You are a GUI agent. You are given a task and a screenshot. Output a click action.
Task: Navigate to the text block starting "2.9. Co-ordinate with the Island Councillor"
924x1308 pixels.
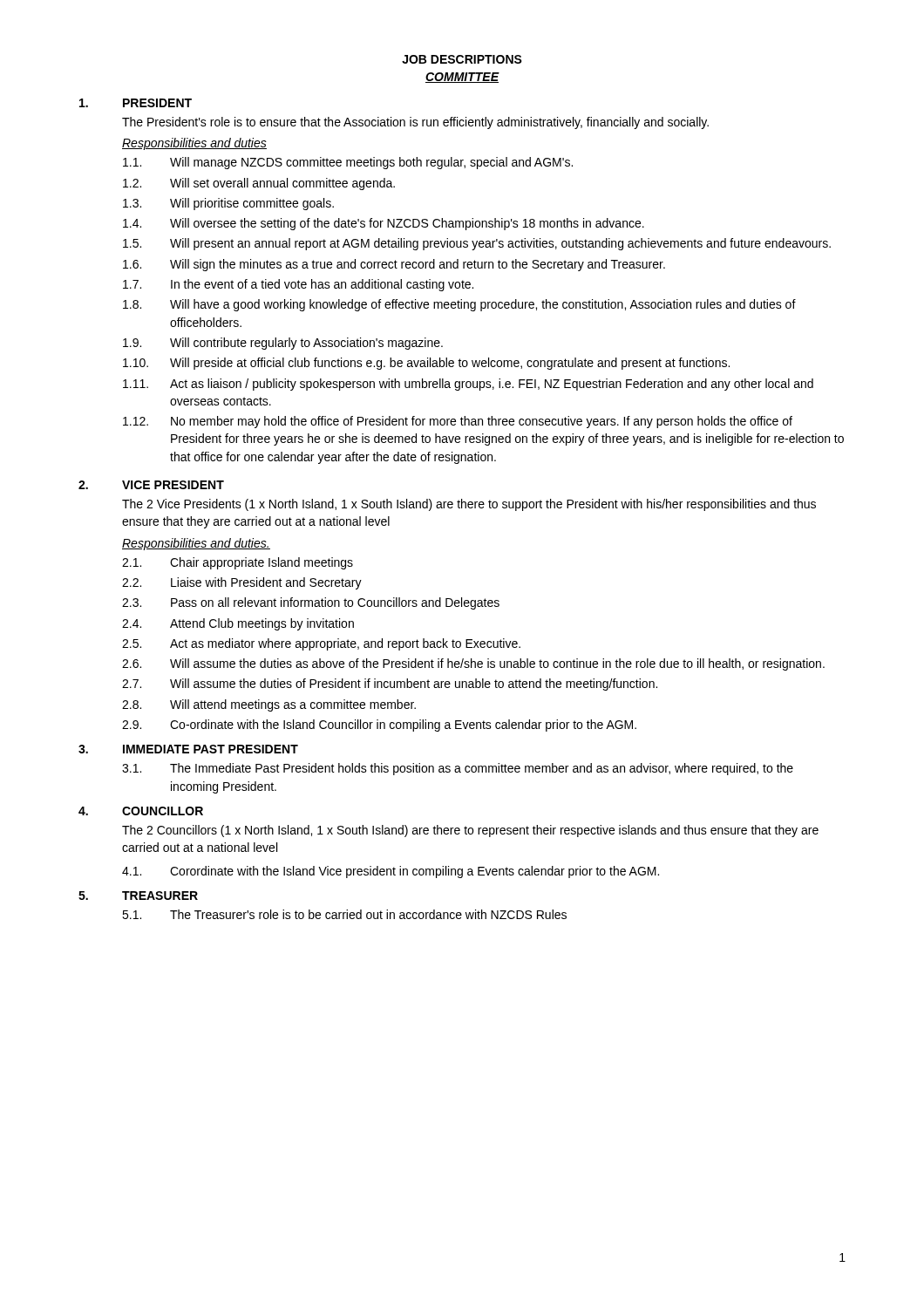coord(484,725)
